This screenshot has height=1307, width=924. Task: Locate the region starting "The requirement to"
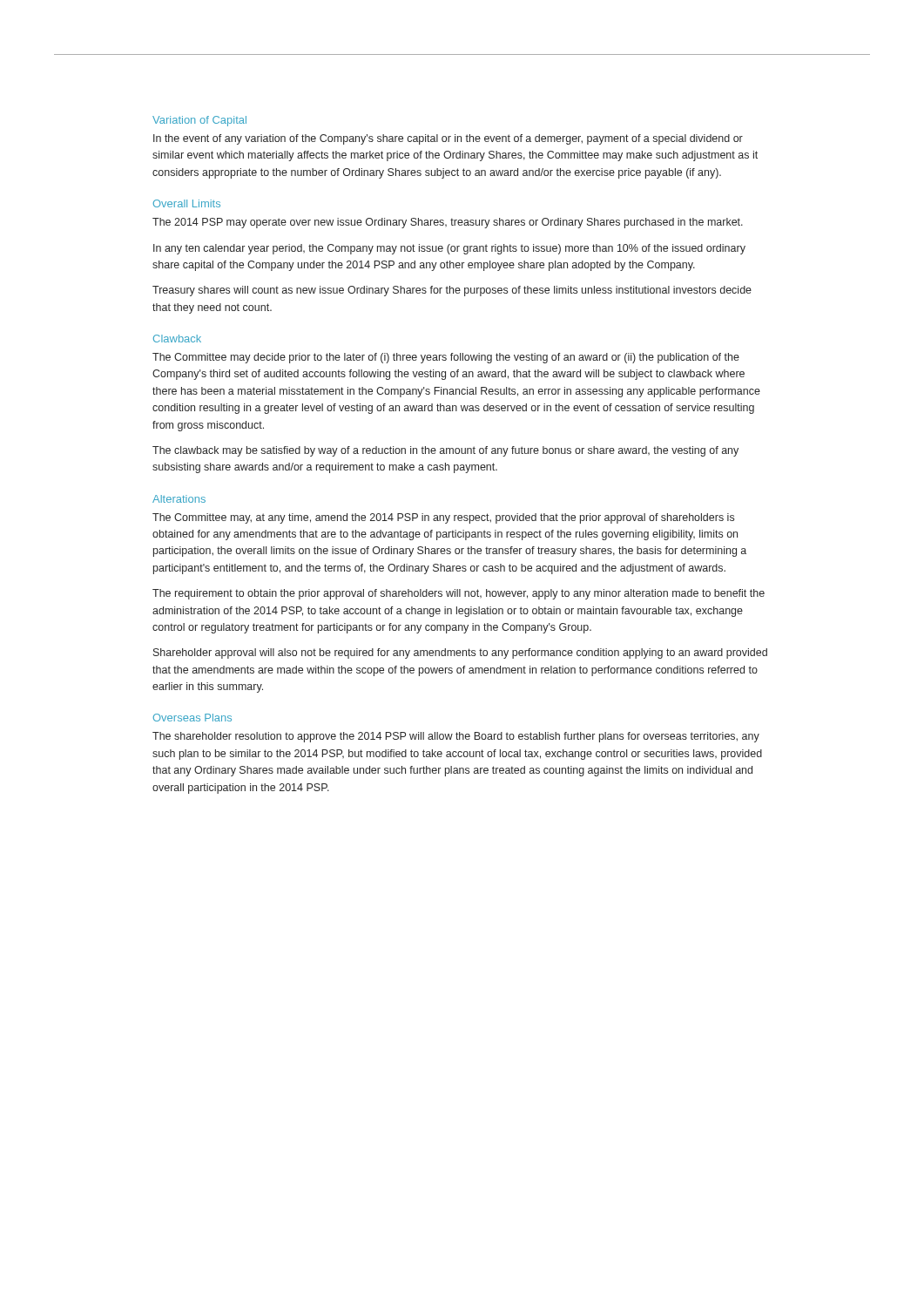[x=459, y=610]
